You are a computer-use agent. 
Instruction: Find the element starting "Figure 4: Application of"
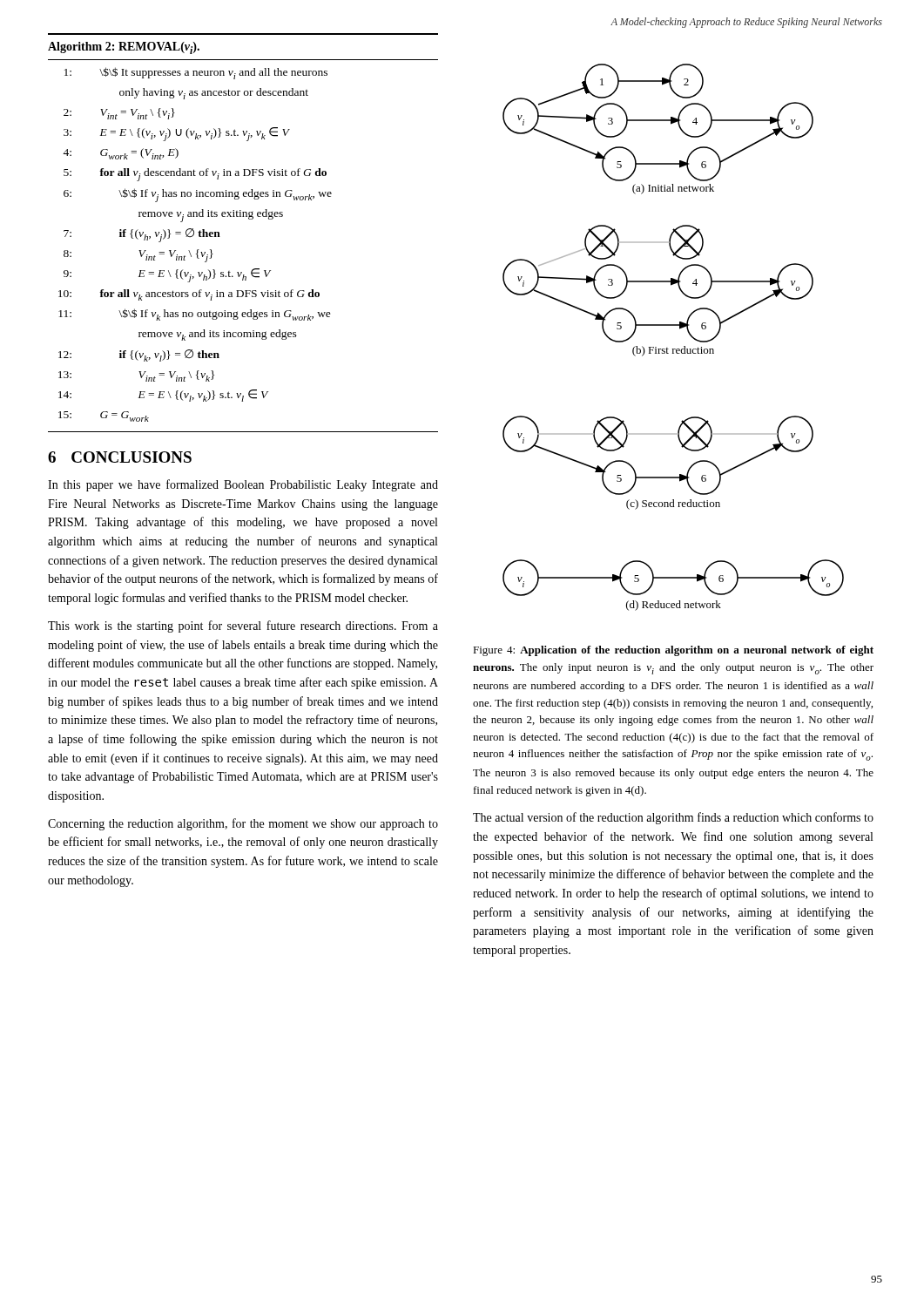pos(673,720)
